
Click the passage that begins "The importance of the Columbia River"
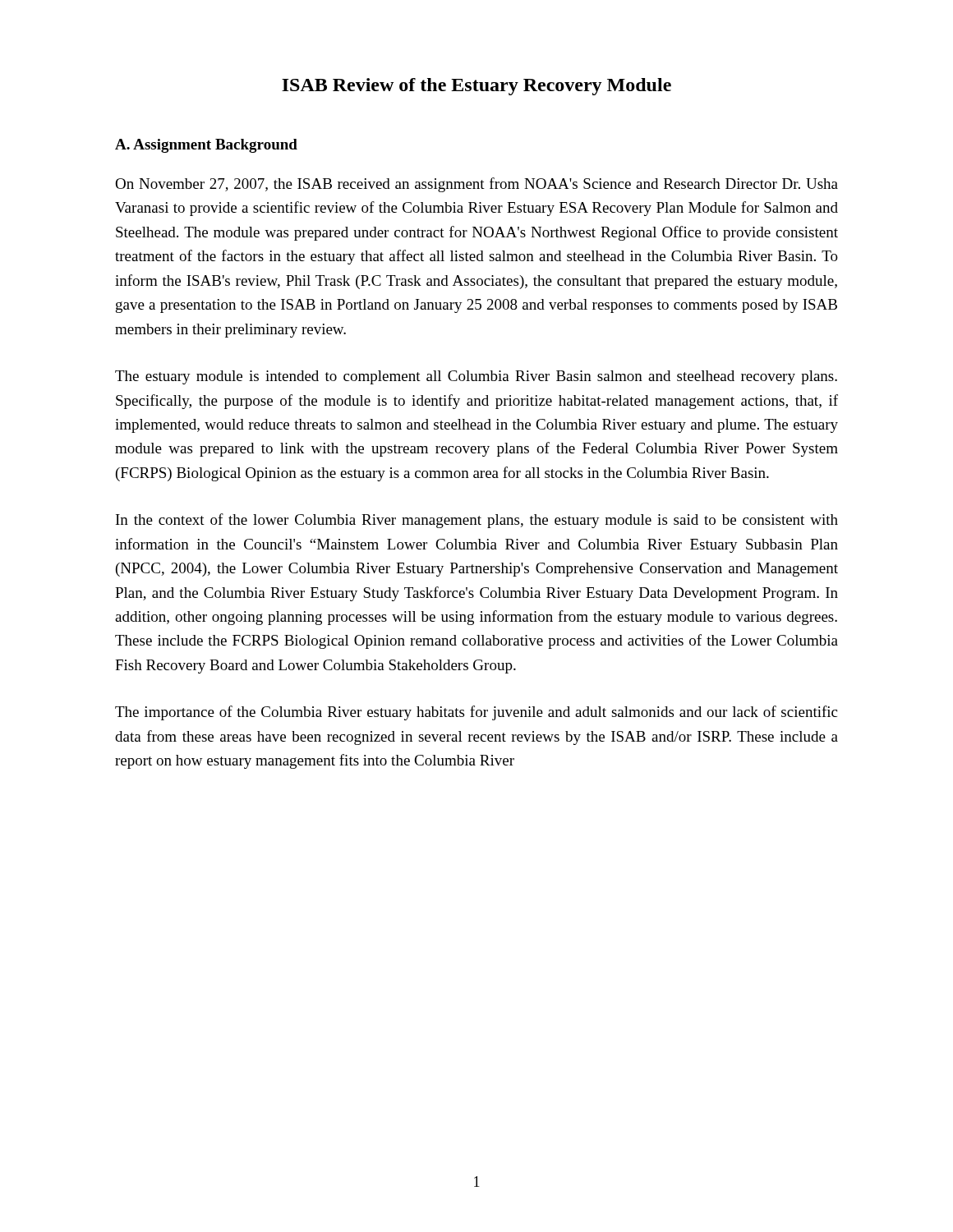coord(476,736)
